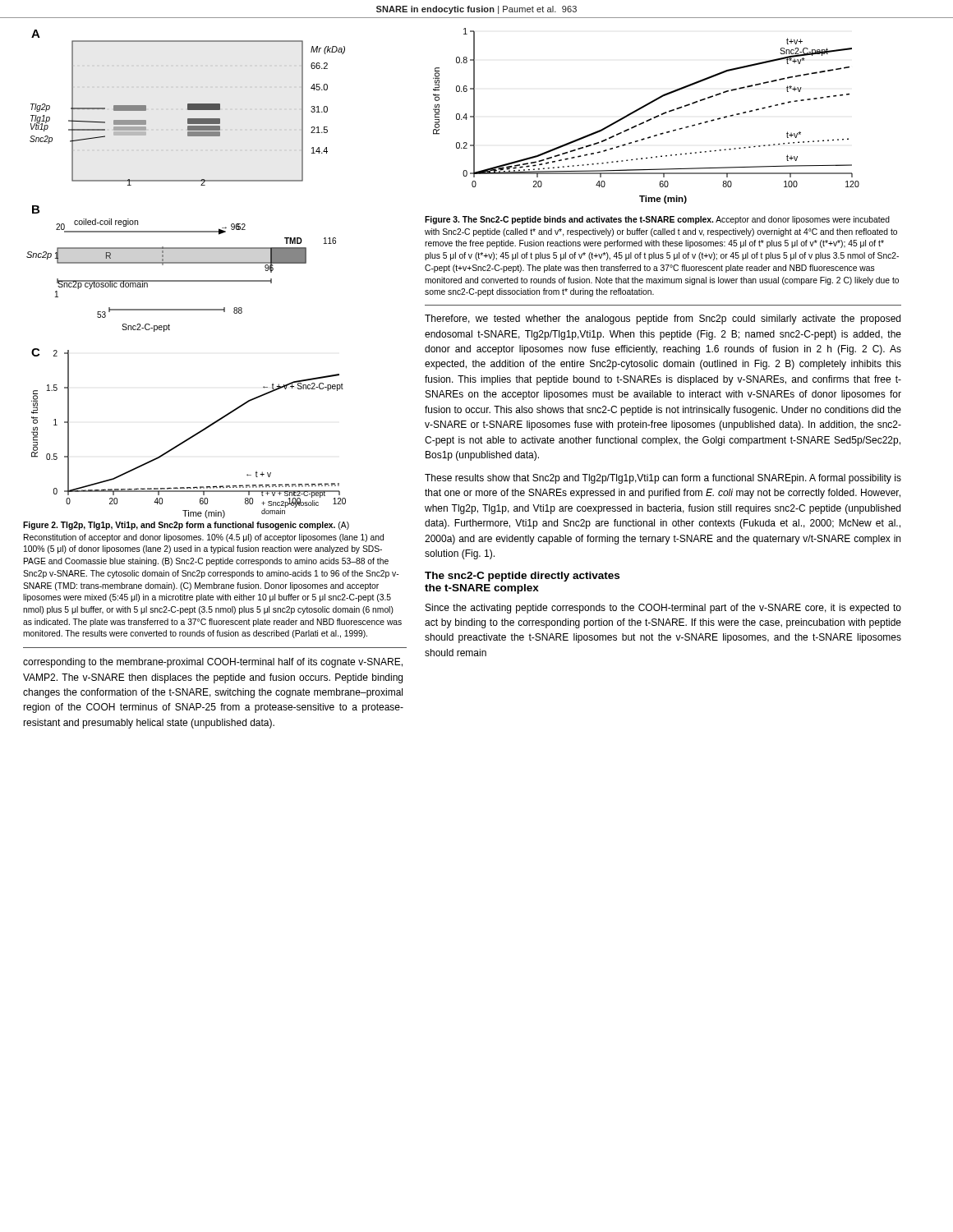Find the schematic
The width and height of the screenshot is (953, 1232).
click(215, 269)
